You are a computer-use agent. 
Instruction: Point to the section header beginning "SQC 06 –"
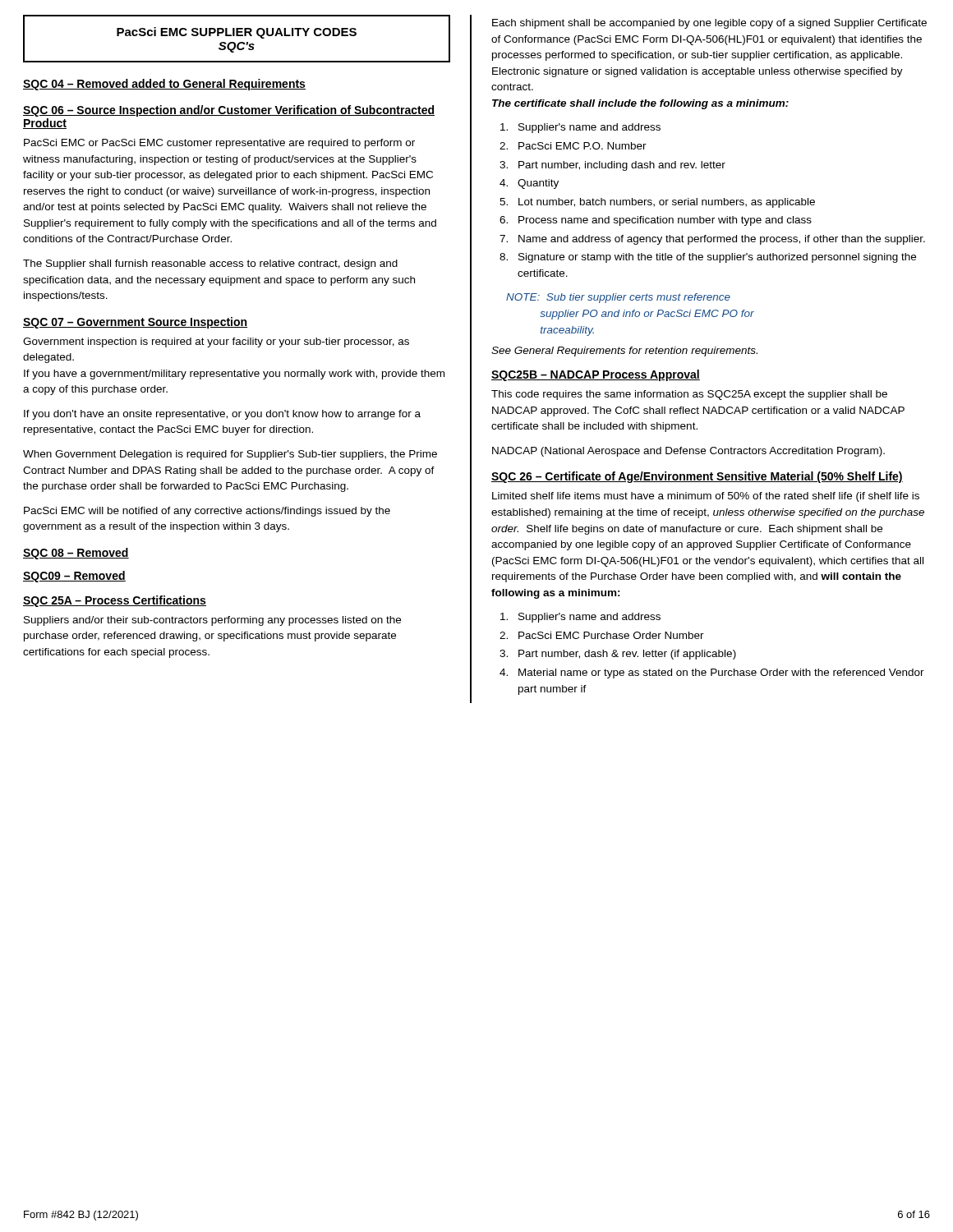(x=229, y=117)
